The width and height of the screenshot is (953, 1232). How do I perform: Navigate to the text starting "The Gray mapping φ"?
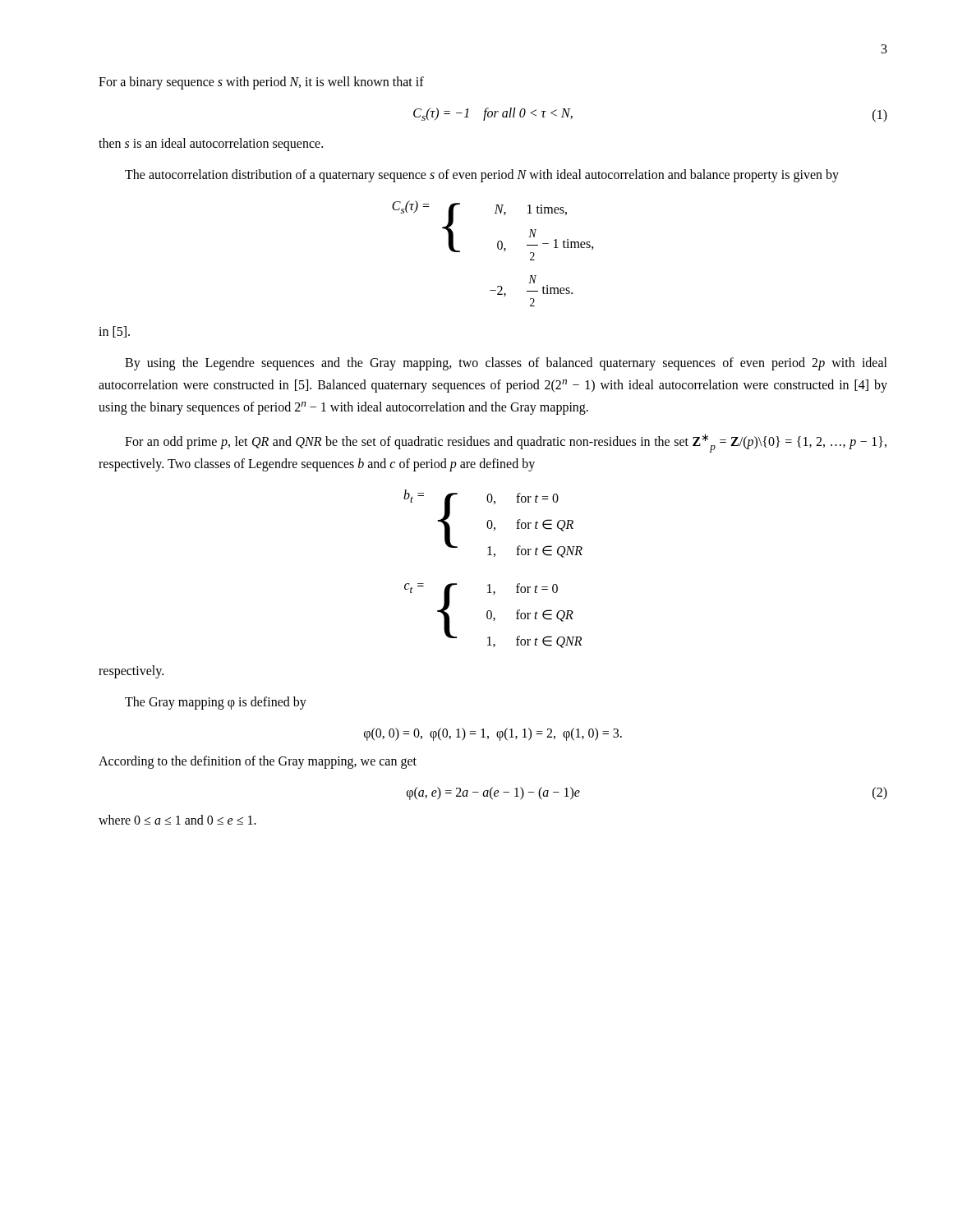point(216,702)
